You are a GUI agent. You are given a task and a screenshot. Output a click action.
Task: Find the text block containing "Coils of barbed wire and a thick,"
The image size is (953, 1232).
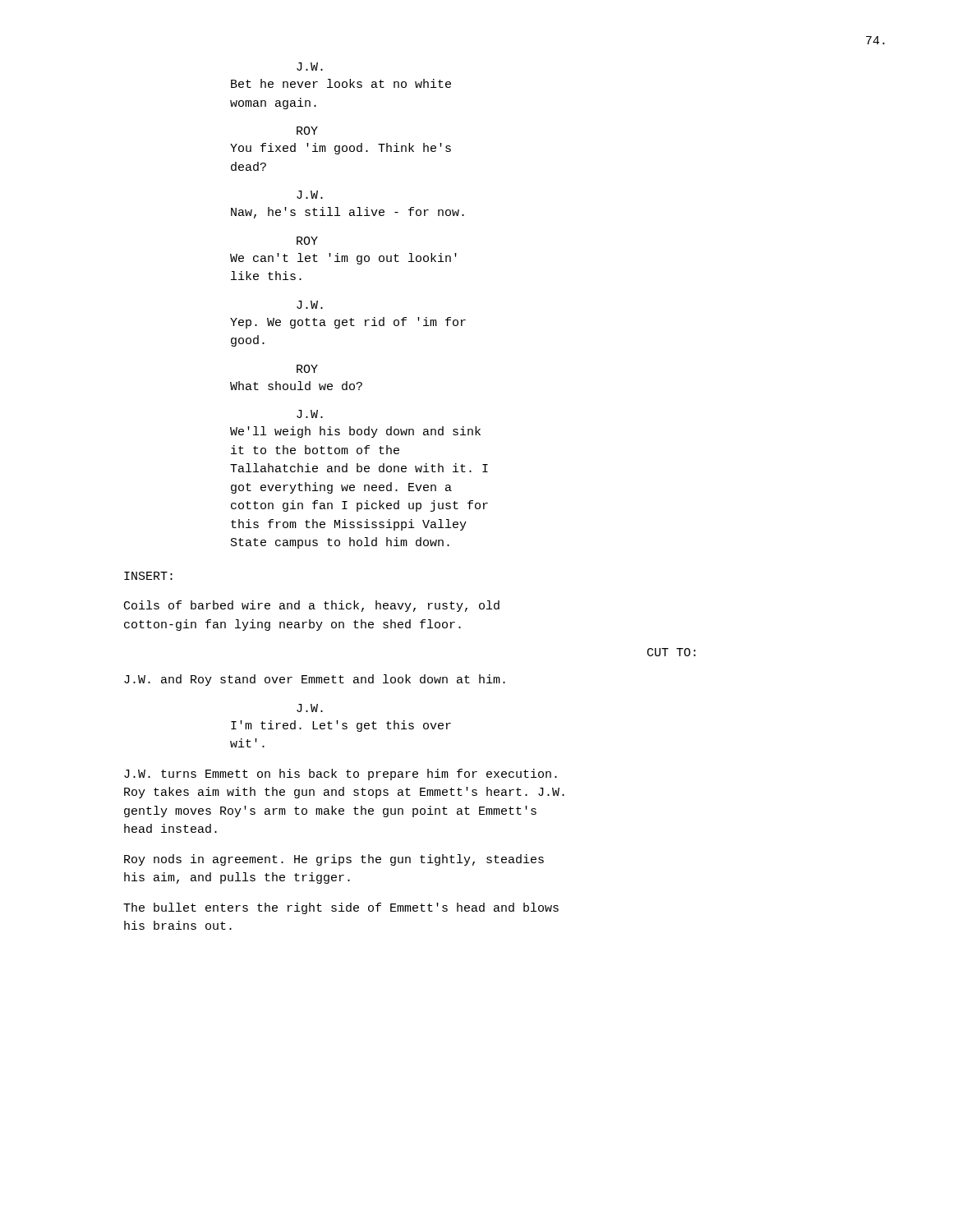pos(312,616)
